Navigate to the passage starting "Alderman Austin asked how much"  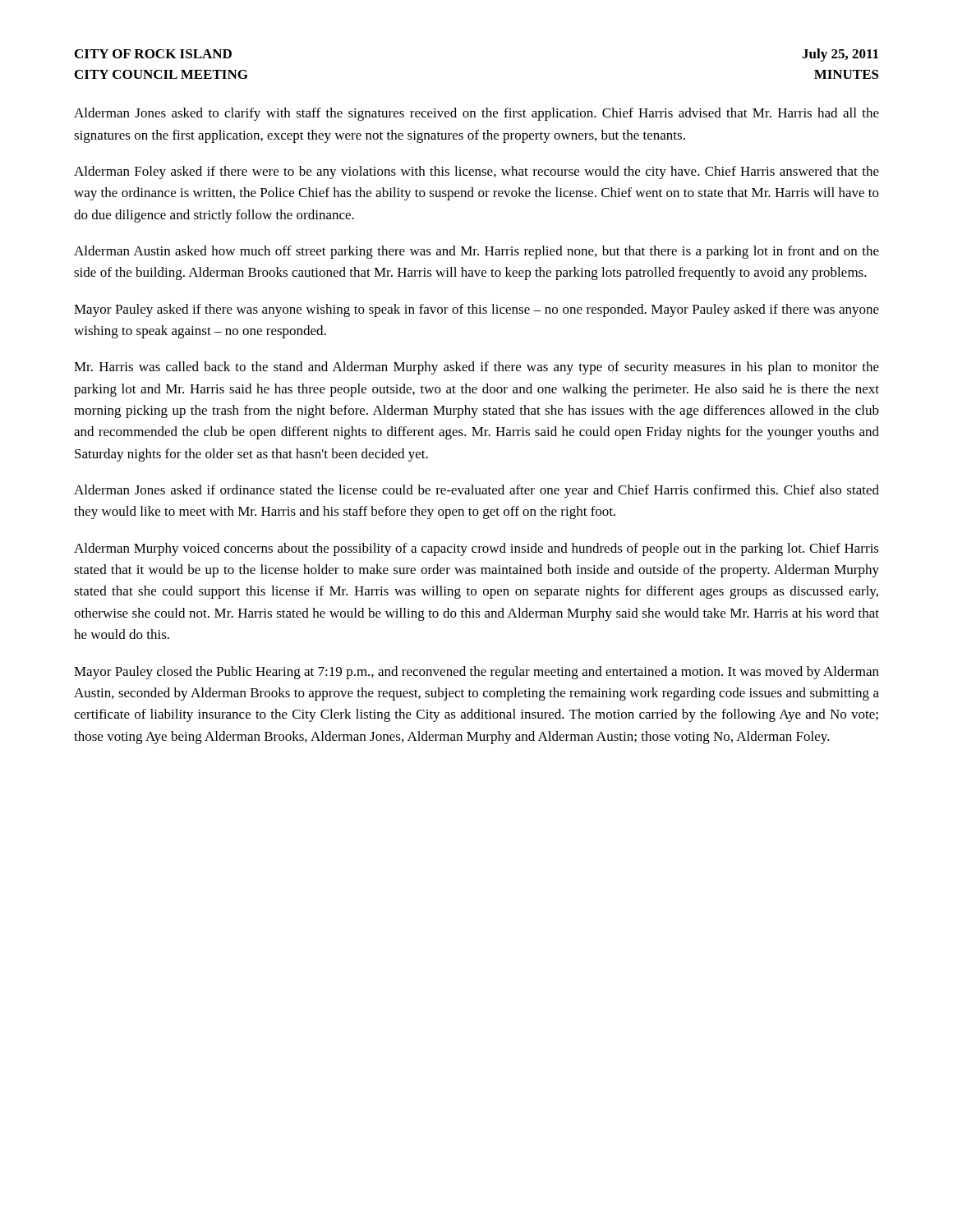coord(476,262)
